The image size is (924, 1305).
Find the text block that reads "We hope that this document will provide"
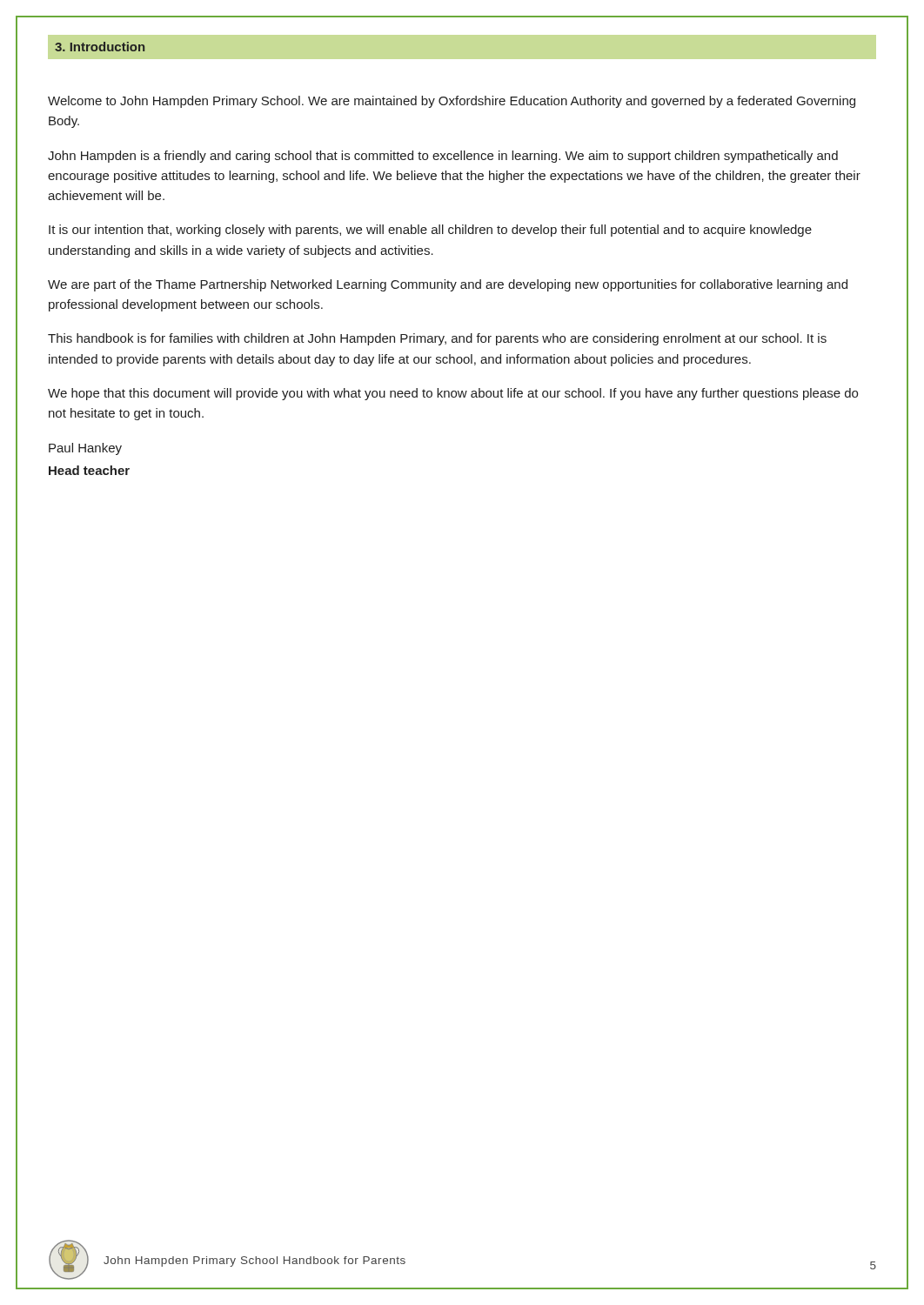pyautogui.click(x=453, y=403)
